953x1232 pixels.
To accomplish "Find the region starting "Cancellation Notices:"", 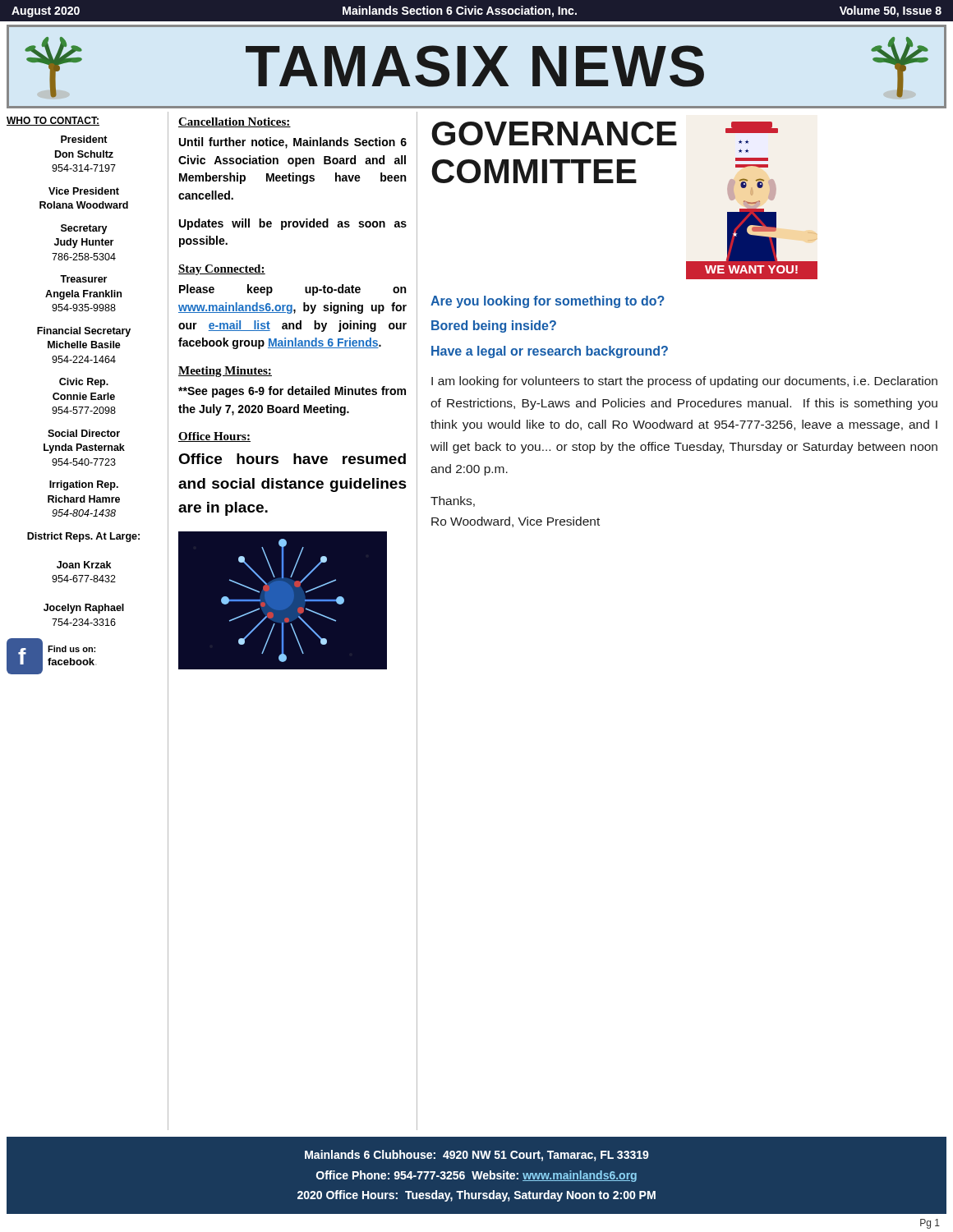I will [234, 122].
